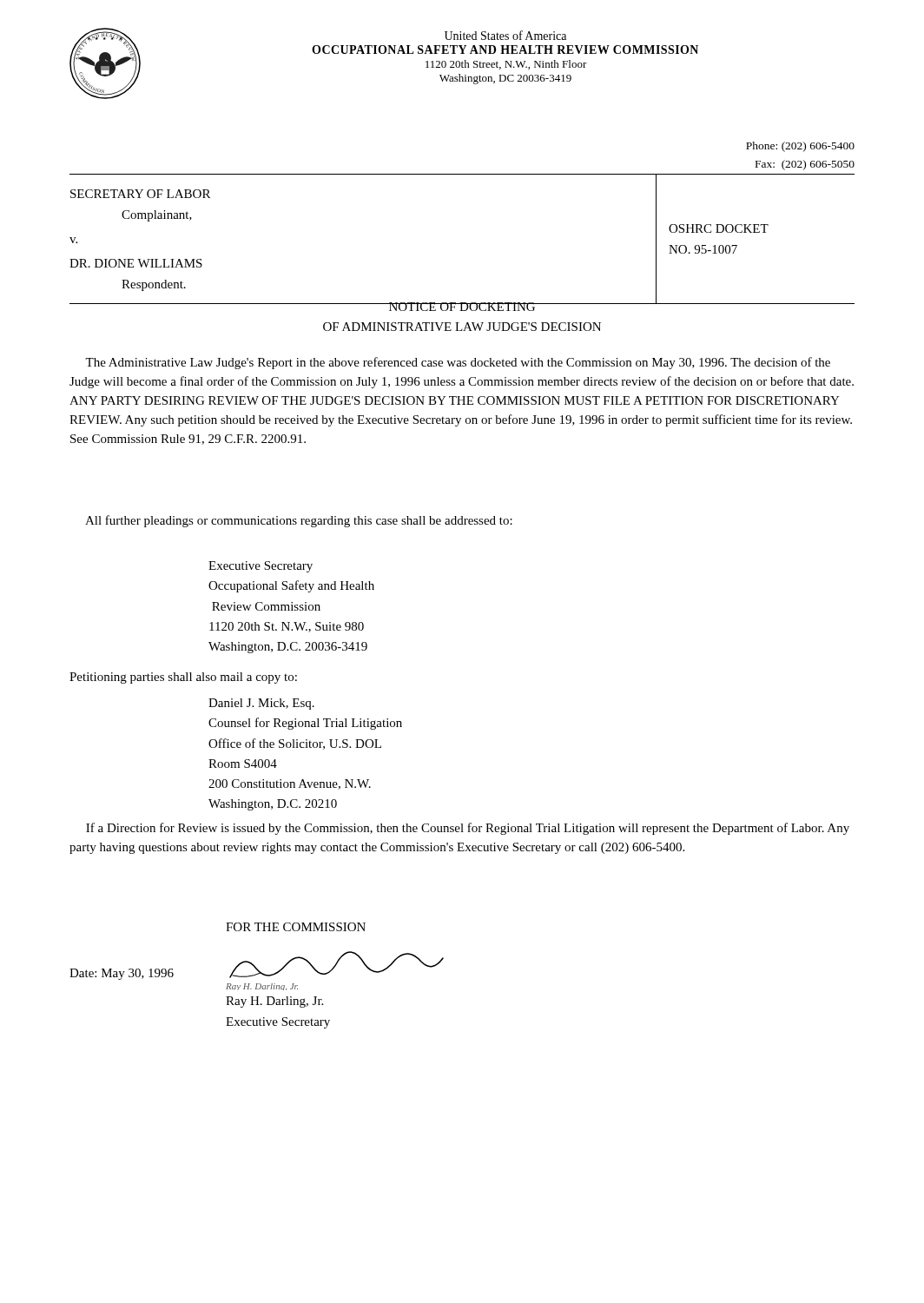Select the text with the text "Petitioning parties shall also mail a copy to:"
Image resolution: width=924 pixels, height=1303 pixels.
(184, 677)
